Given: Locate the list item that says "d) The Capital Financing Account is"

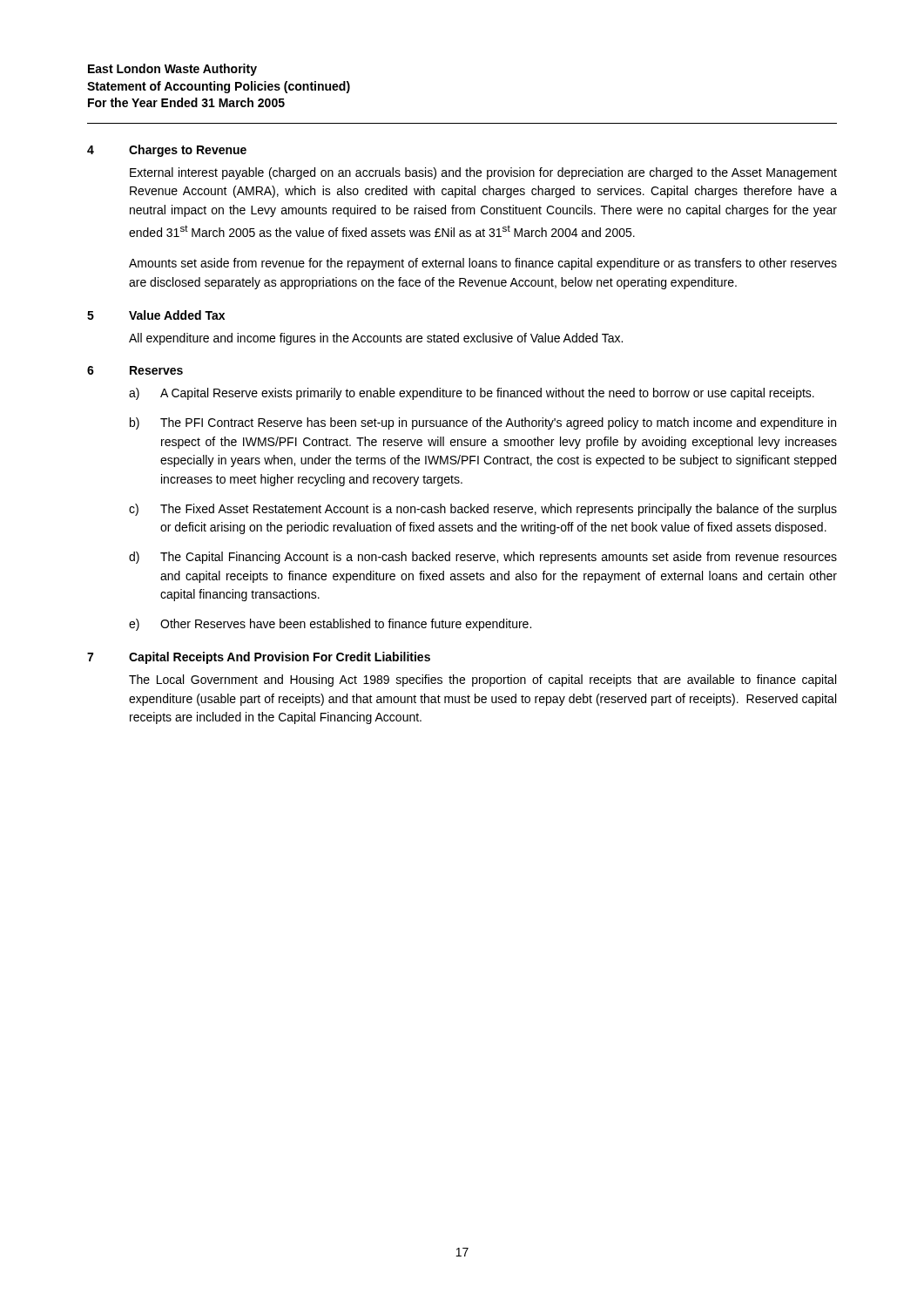Looking at the screenshot, I should (483, 577).
